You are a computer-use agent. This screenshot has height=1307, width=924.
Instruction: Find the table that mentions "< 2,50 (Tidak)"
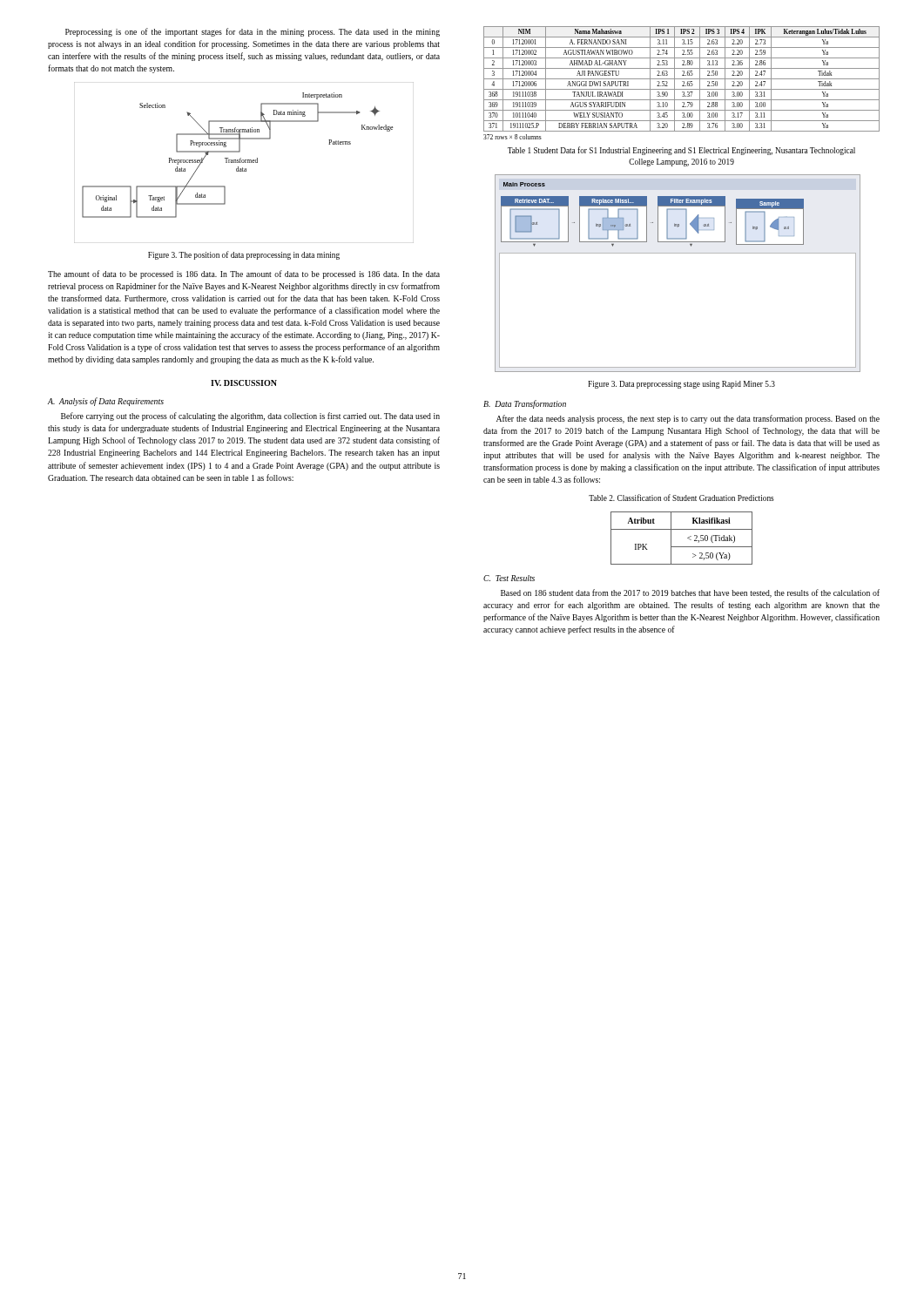coord(681,538)
